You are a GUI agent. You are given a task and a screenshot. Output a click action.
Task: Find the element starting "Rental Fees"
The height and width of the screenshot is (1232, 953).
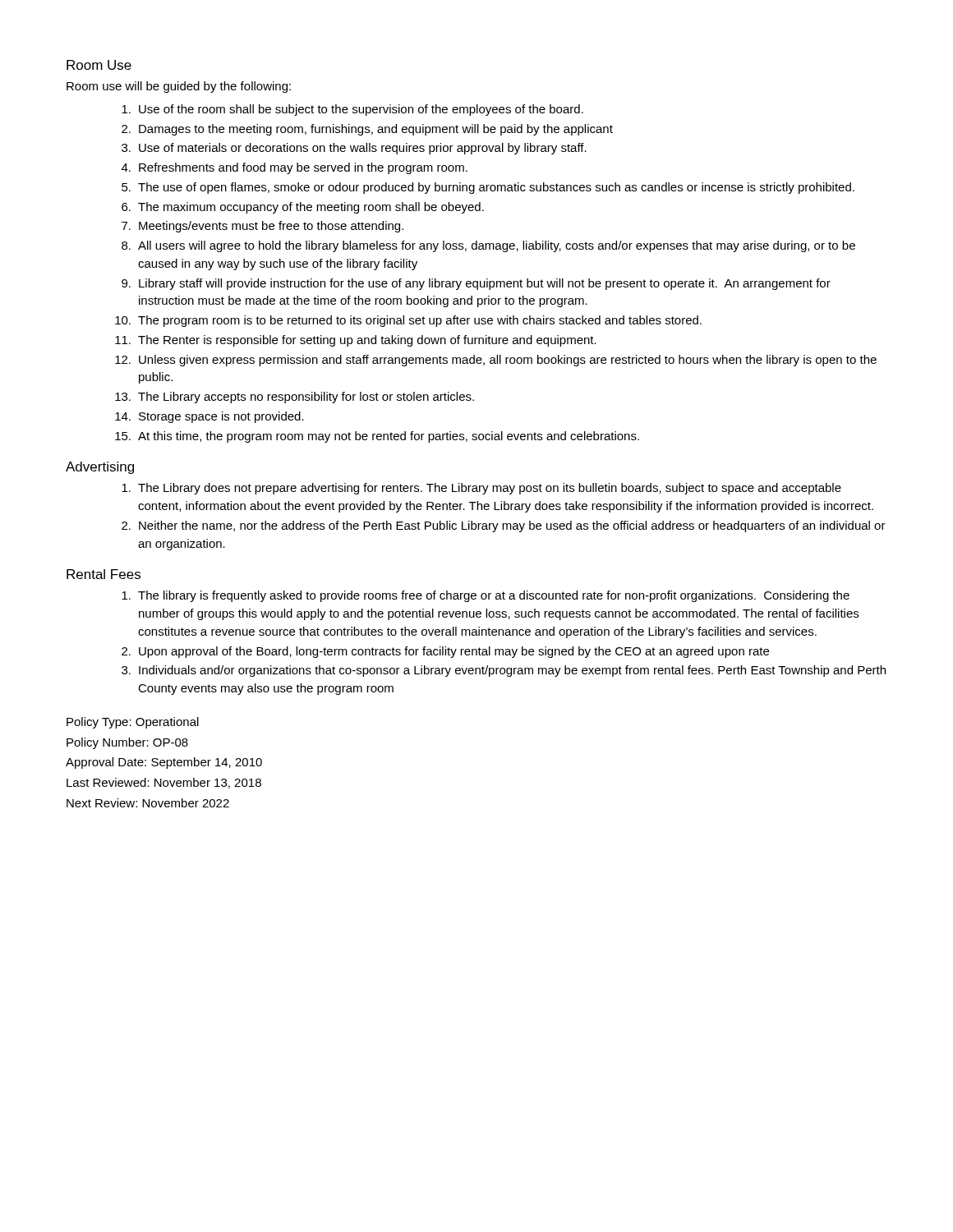(103, 575)
